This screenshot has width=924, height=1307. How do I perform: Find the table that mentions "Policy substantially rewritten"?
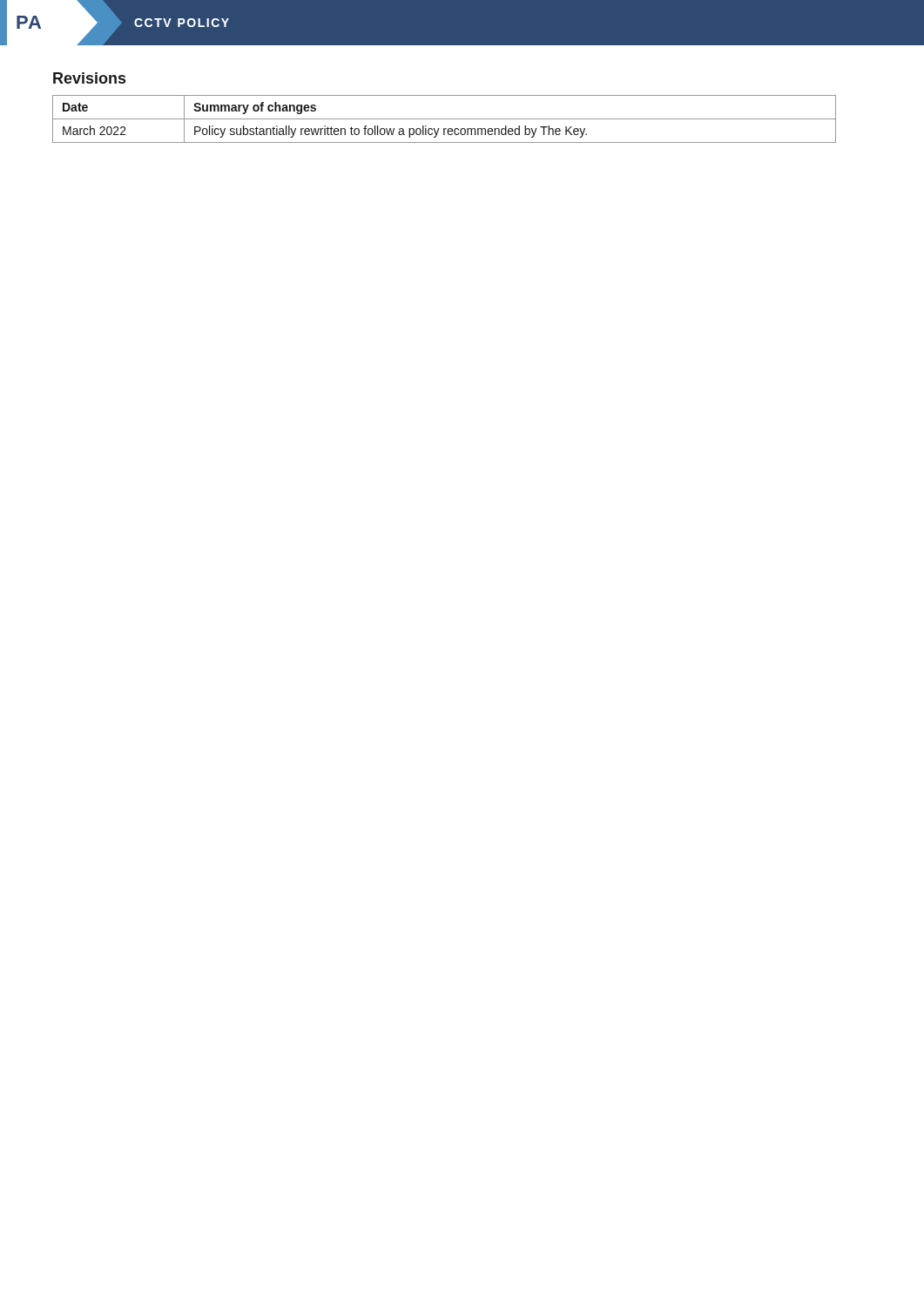(x=444, y=119)
